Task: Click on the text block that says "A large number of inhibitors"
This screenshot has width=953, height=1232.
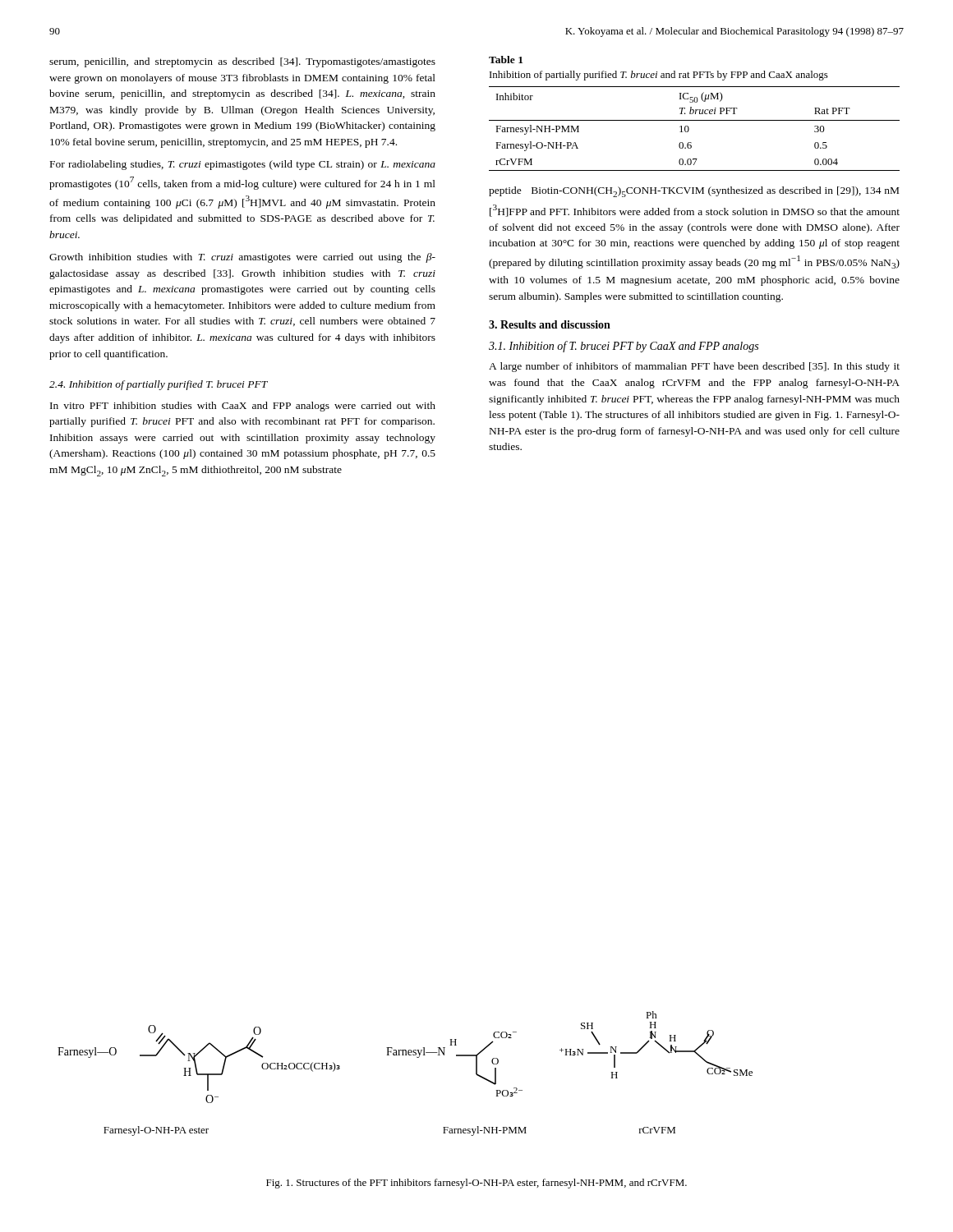Action: 694,407
